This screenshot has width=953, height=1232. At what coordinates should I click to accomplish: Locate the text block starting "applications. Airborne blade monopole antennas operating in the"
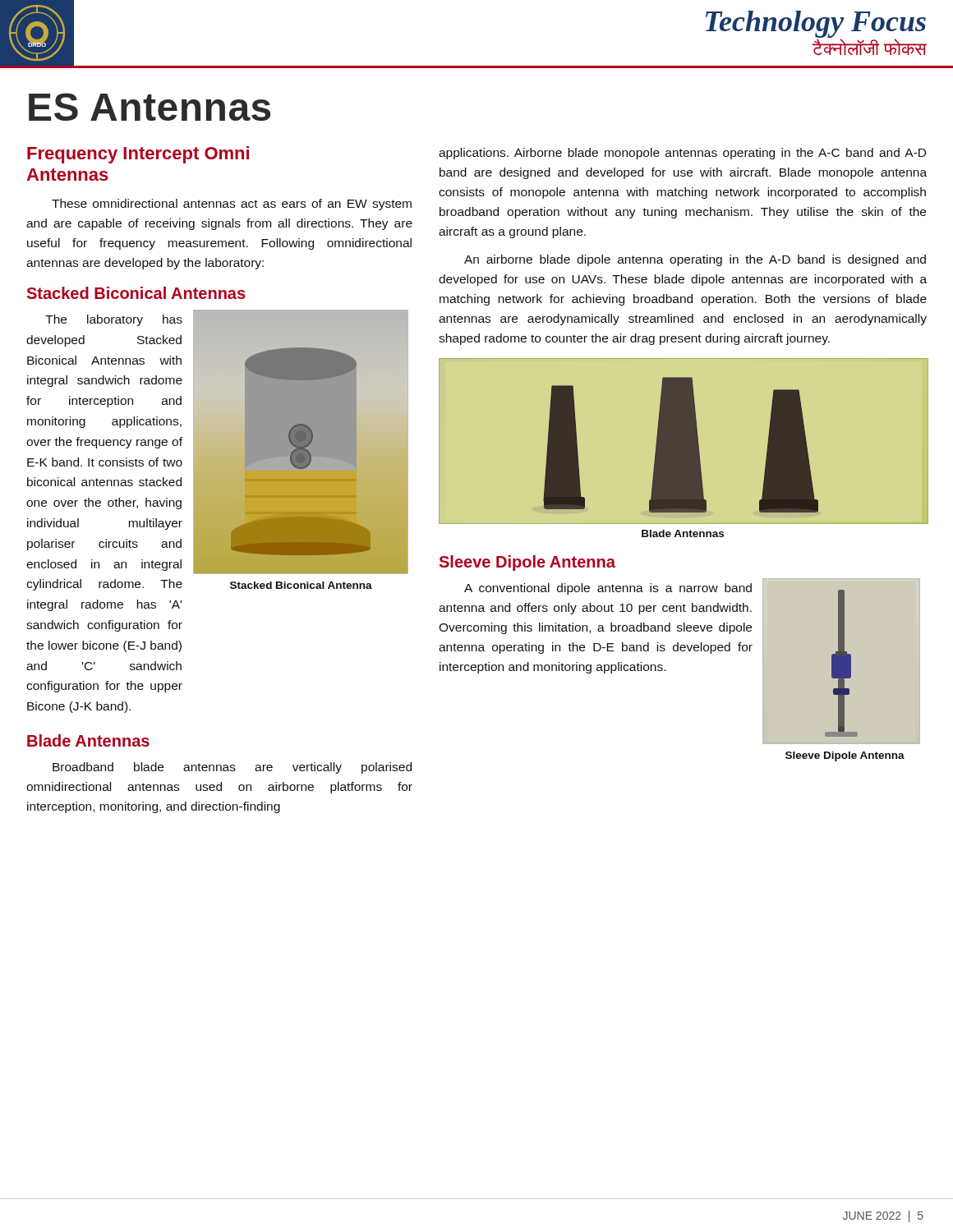tap(683, 246)
